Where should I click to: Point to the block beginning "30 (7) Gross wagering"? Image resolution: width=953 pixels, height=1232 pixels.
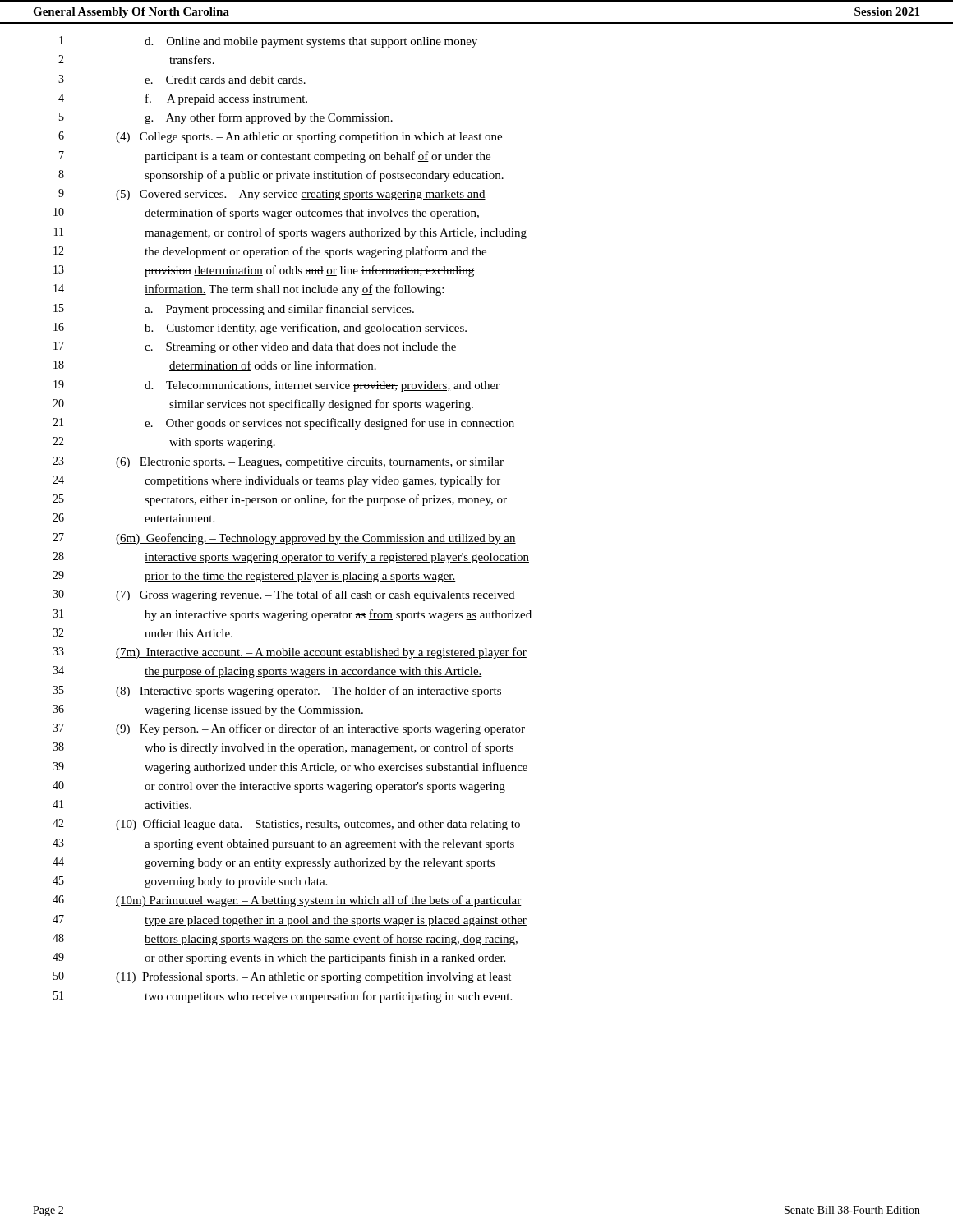(476, 595)
